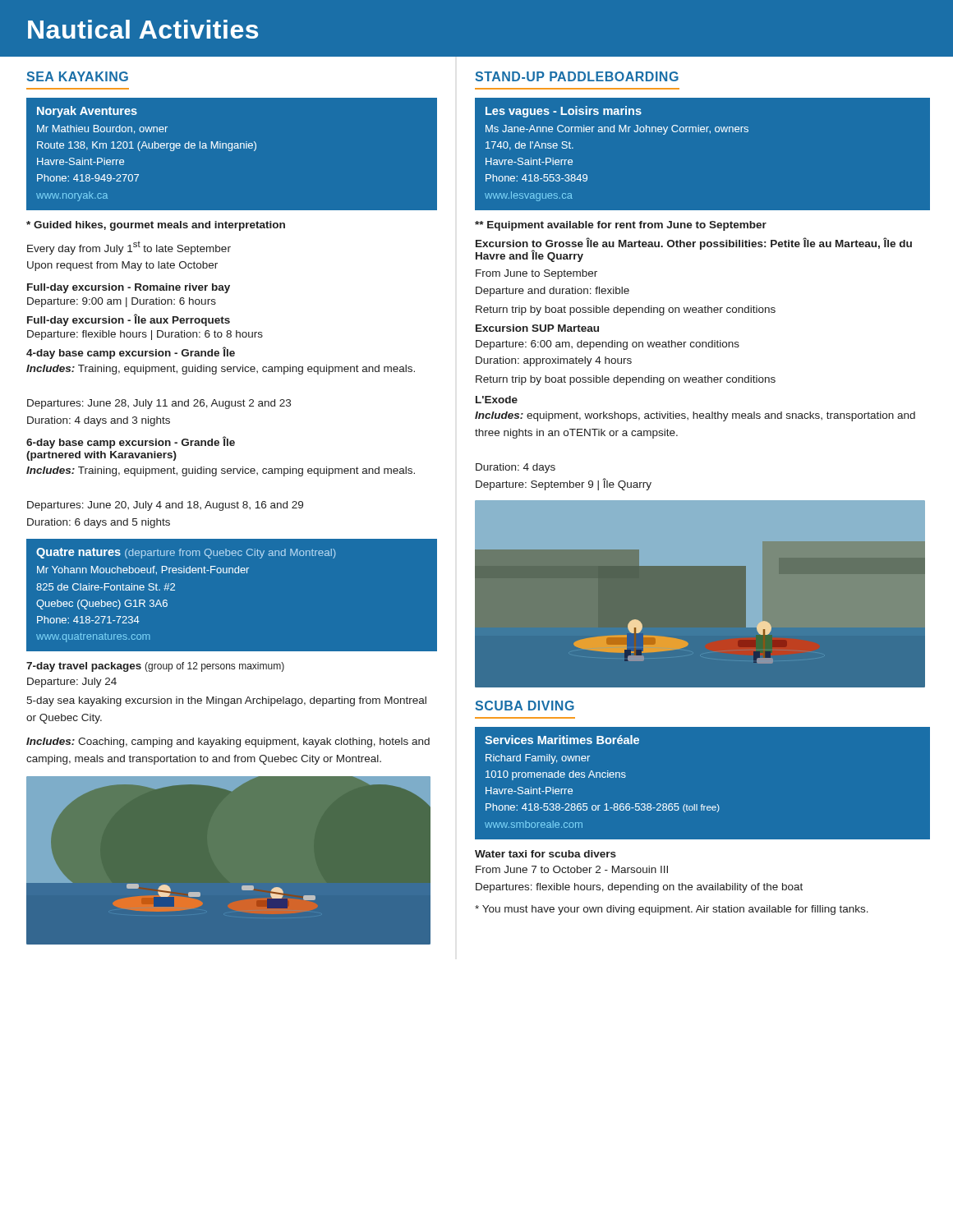This screenshot has height=1232, width=953.
Task: Select the text with the text "Water taxi for scuba divers"
Action: [x=546, y=854]
